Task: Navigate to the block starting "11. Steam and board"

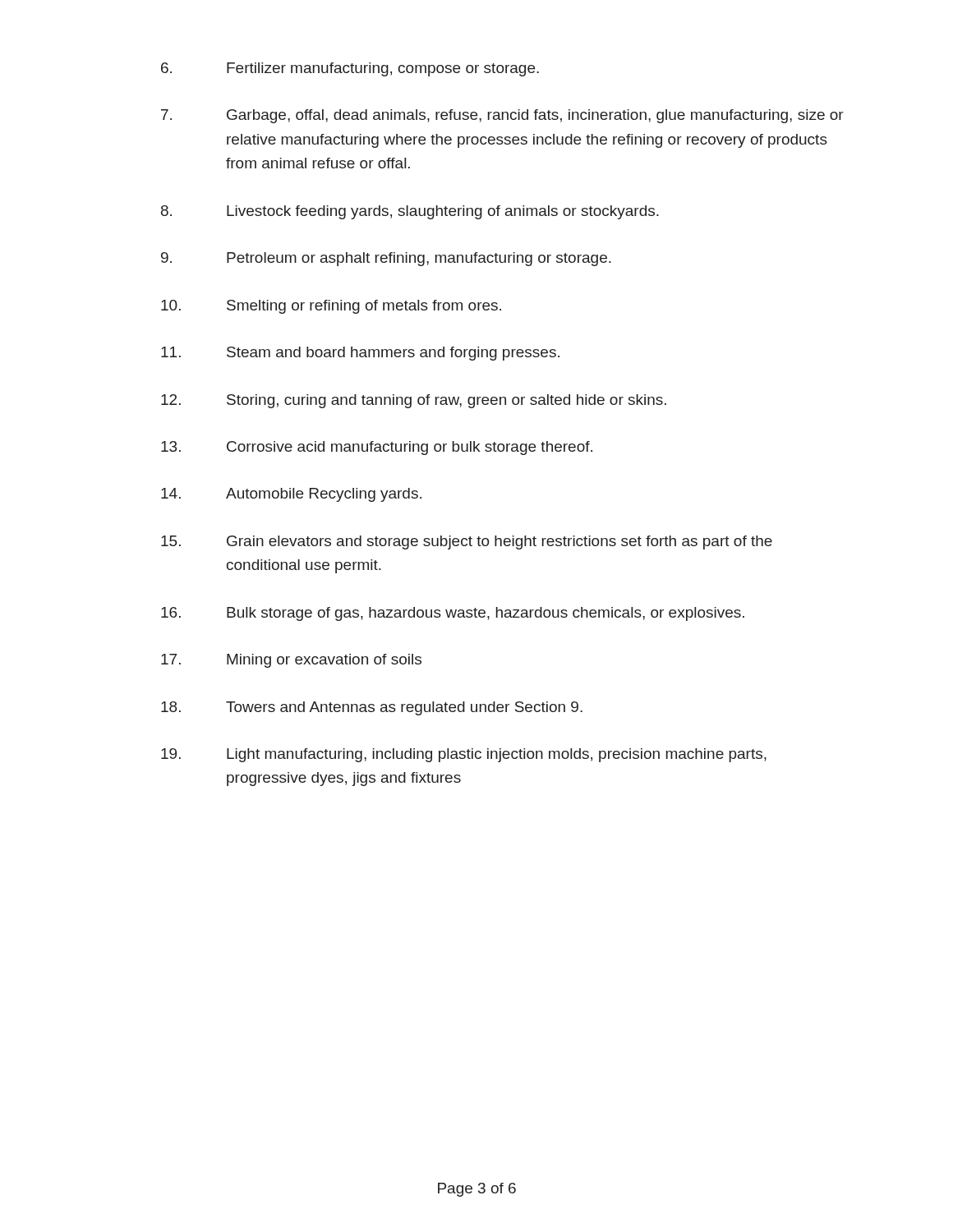Action: tap(503, 352)
